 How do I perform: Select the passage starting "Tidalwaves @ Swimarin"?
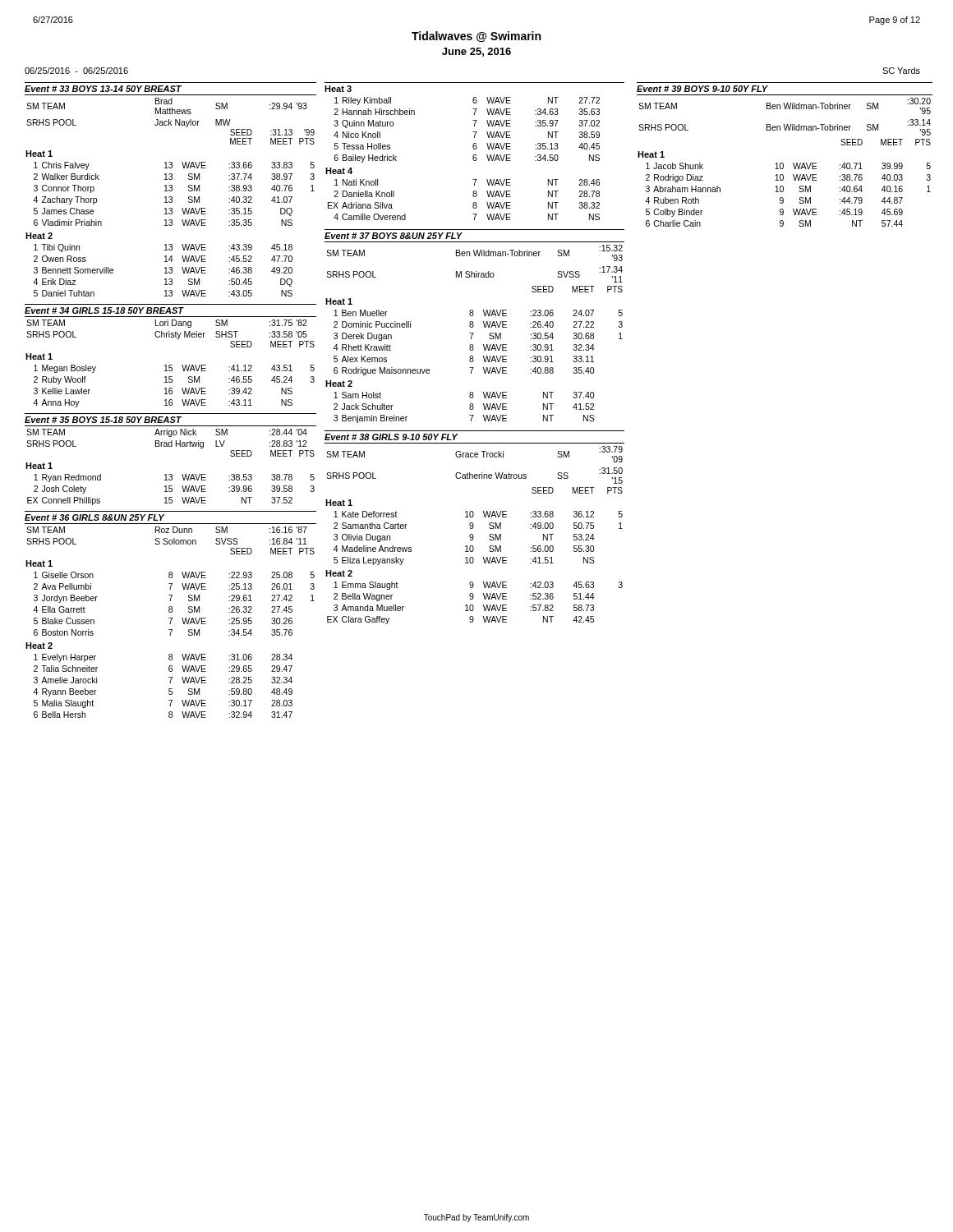pyautogui.click(x=476, y=36)
